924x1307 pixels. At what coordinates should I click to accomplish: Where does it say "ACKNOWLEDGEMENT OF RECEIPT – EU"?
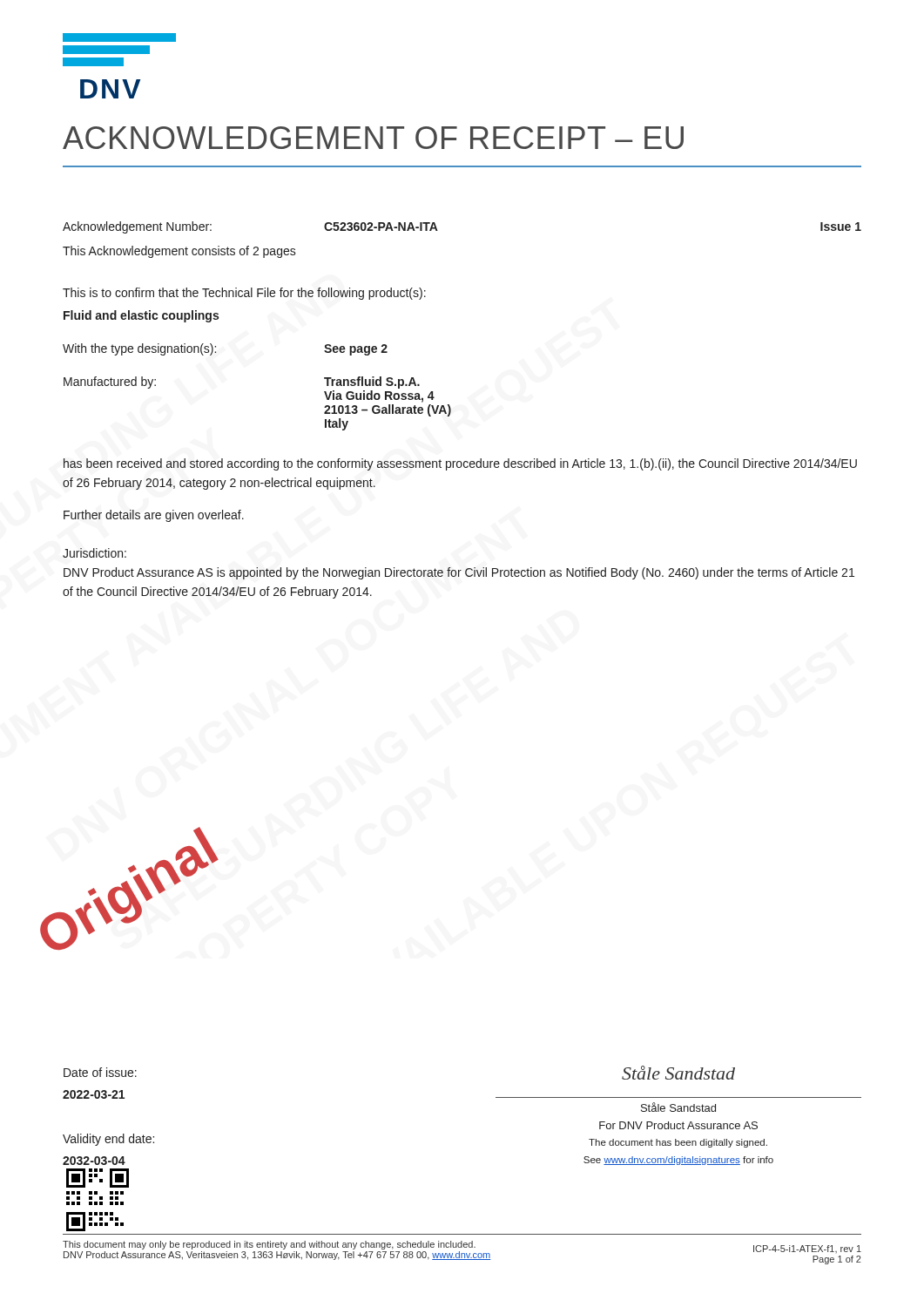pos(462,144)
